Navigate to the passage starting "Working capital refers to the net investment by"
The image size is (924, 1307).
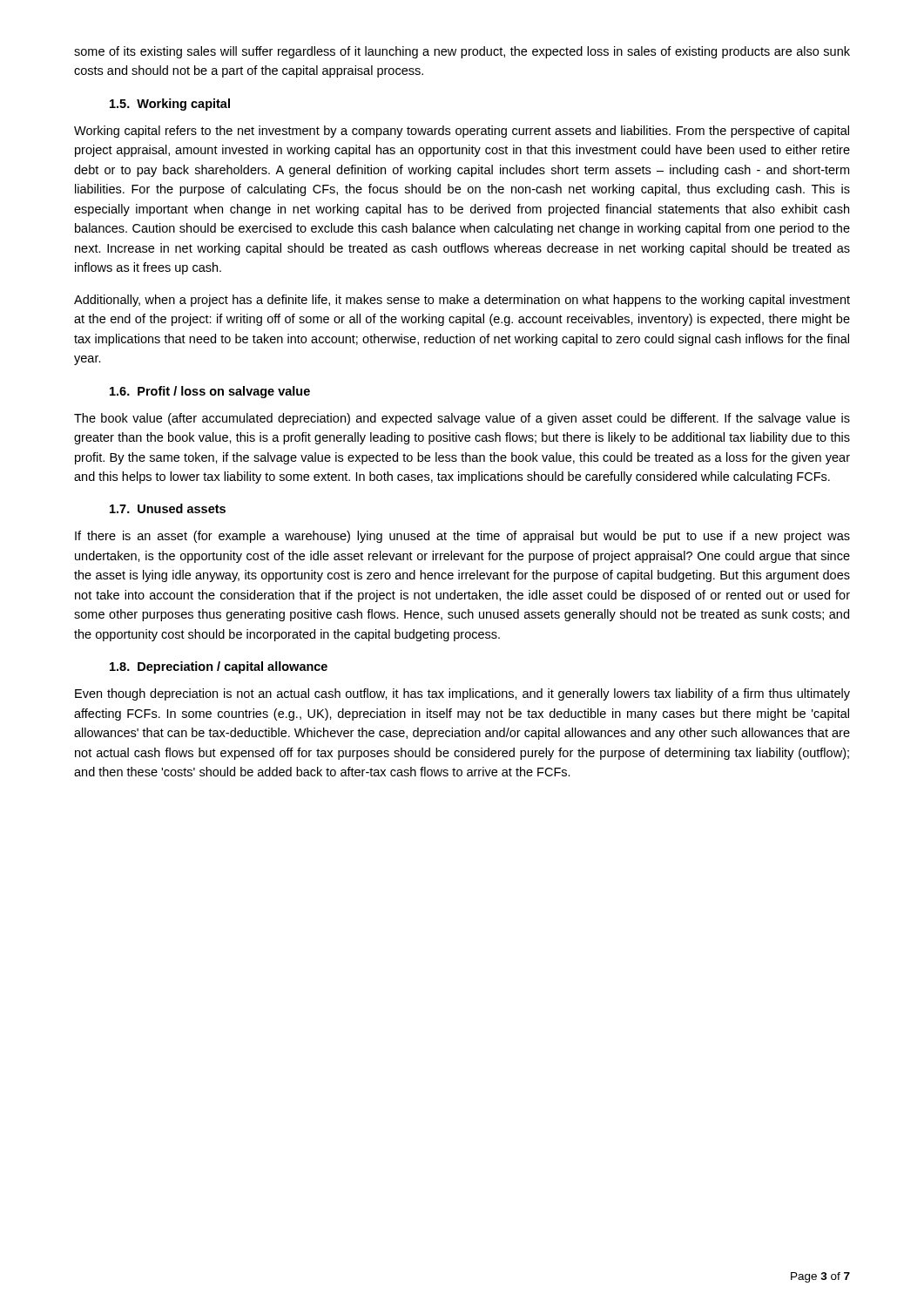[x=462, y=199]
